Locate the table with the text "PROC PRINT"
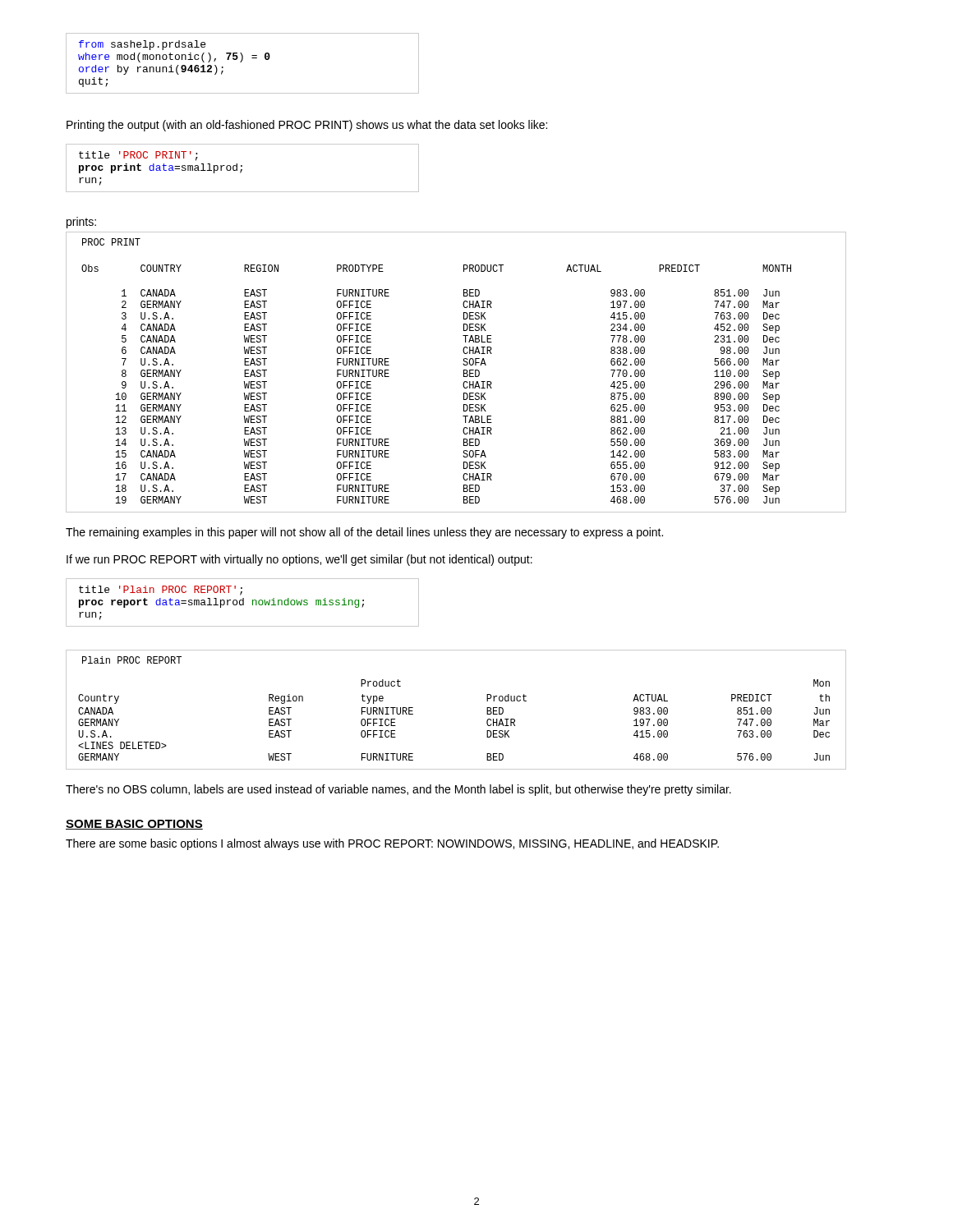953x1232 pixels. click(x=456, y=372)
